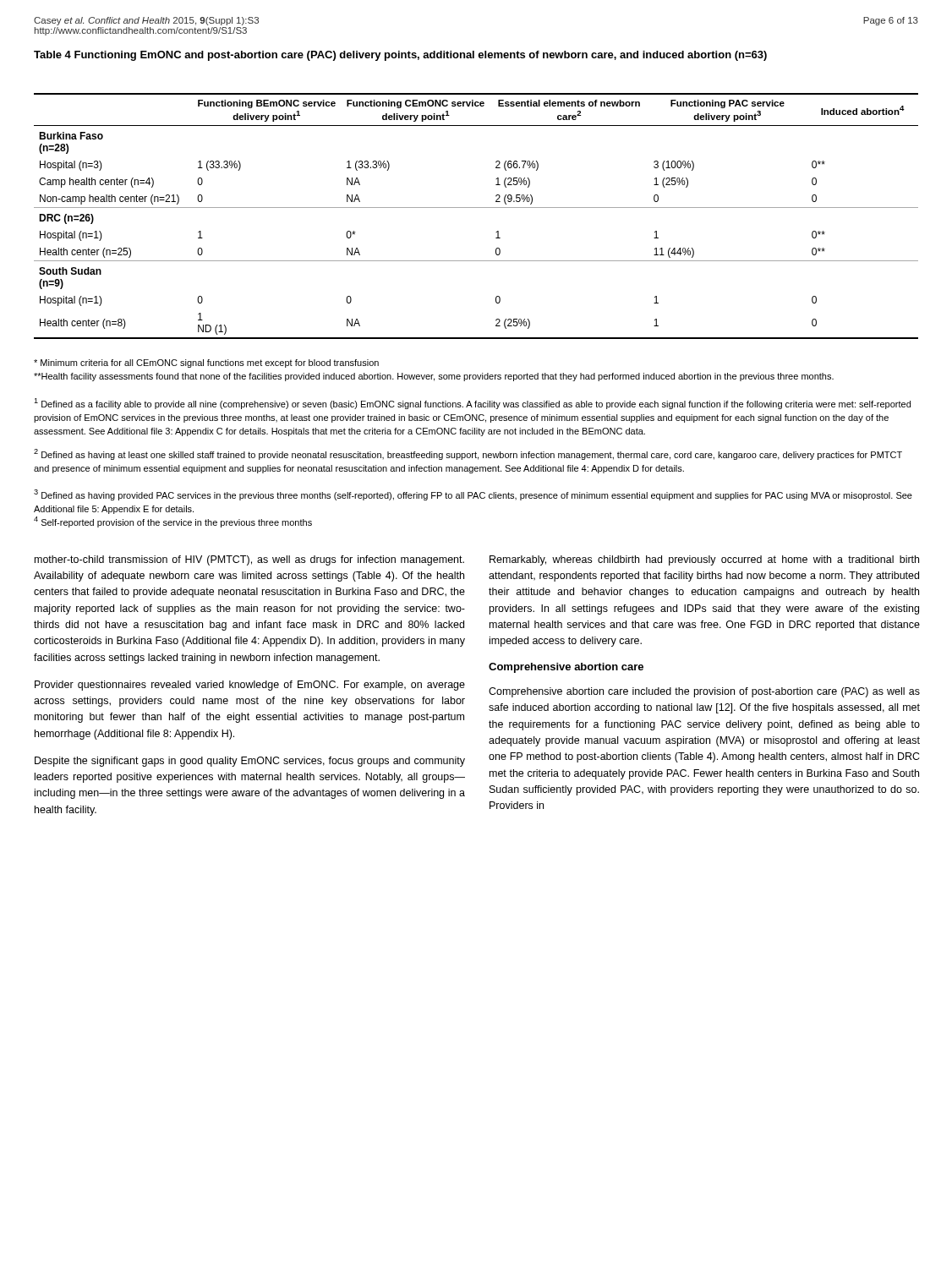Select the text block containing "Remarkably, whereas childbirth had previously occurred at"
The height and width of the screenshot is (1268, 952).
click(x=704, y=601)
